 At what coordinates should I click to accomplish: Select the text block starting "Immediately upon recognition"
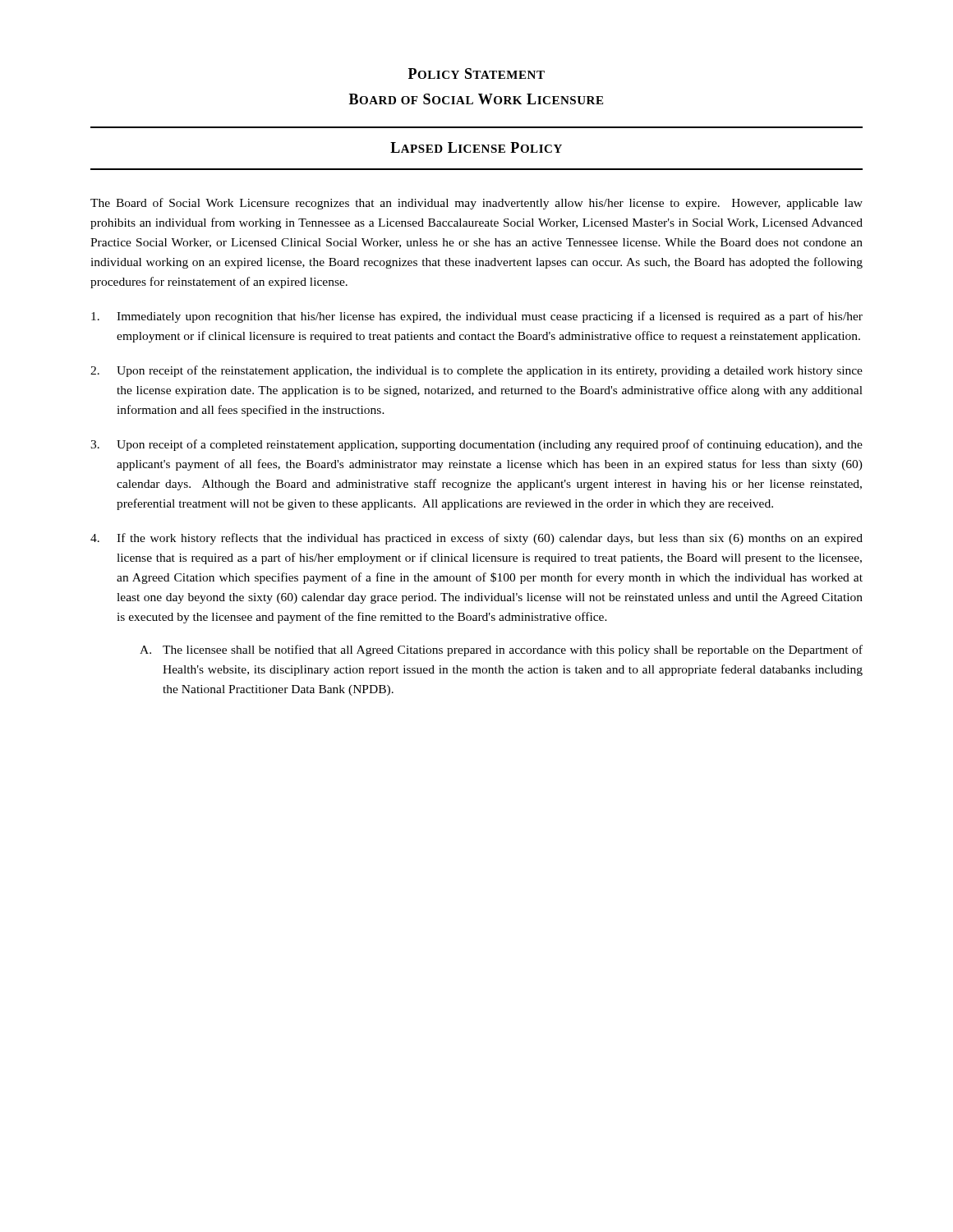(x=476, y=326)
